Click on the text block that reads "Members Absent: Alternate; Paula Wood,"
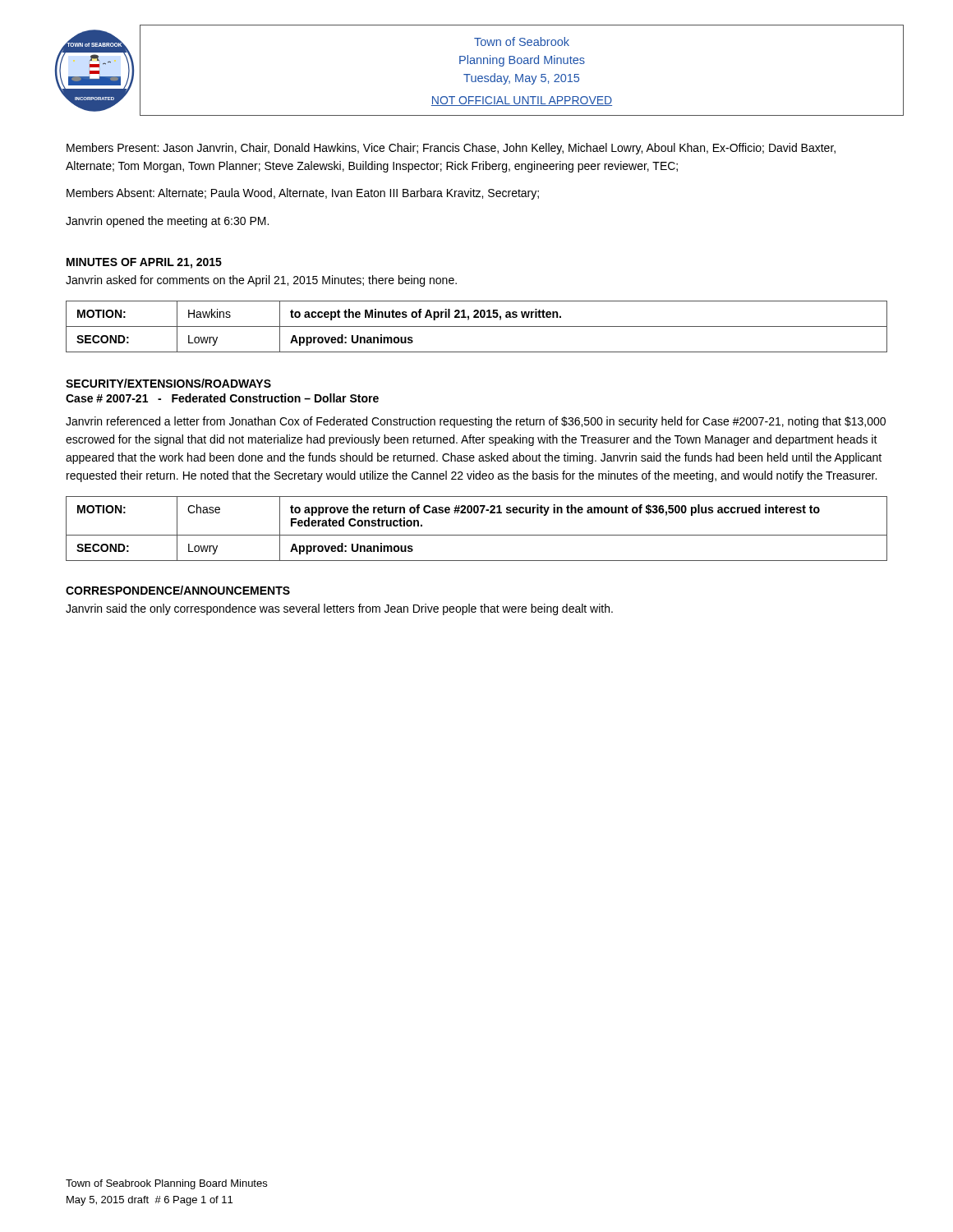Viewport: 953px width, 1232px height. point(303,193)
